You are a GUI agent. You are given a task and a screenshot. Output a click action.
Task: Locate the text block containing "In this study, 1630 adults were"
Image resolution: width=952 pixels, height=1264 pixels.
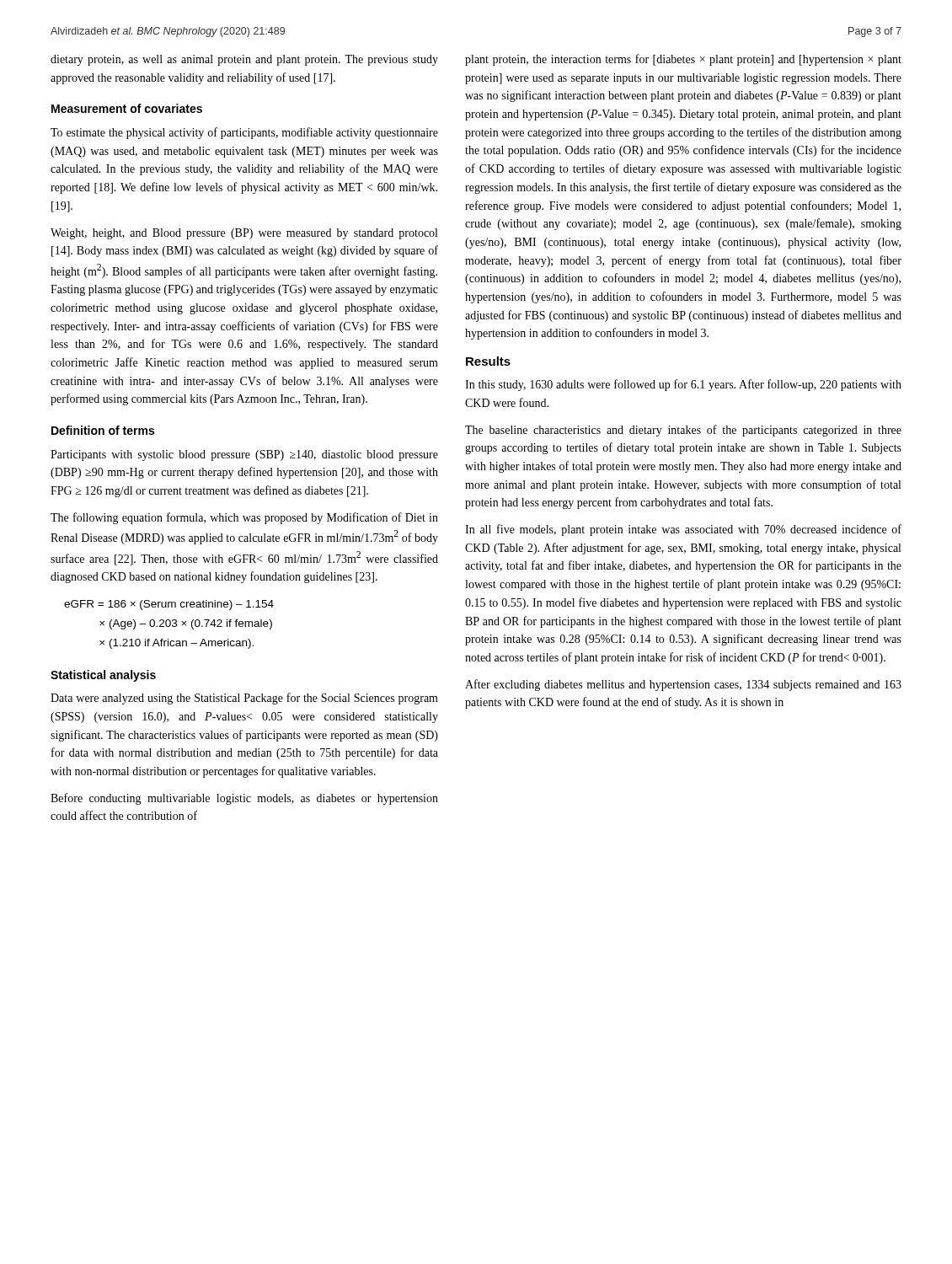pyautogui.click(x=683, y=544)
